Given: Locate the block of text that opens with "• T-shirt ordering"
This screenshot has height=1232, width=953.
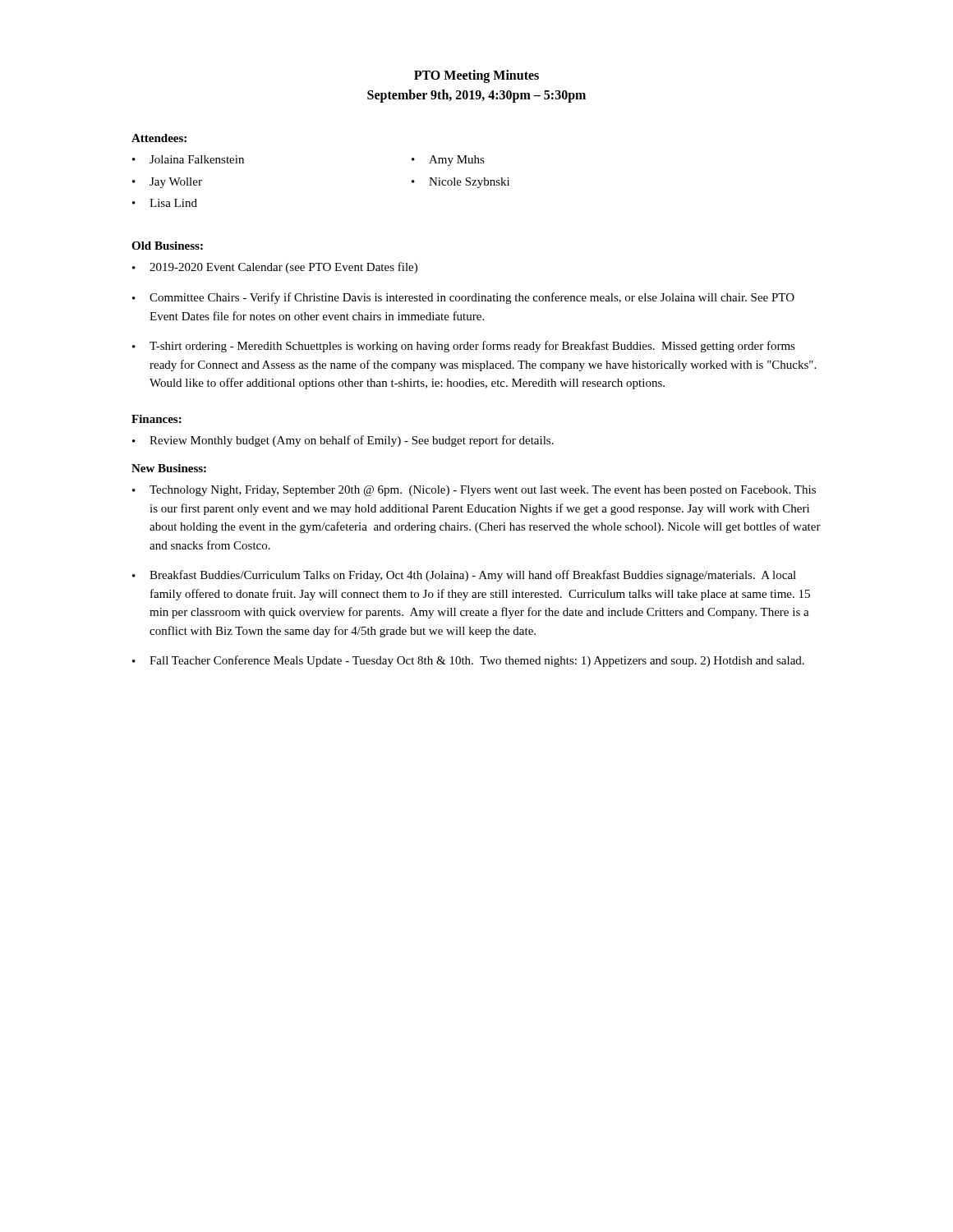Looking at the screenshot, I should pos(476,364).
